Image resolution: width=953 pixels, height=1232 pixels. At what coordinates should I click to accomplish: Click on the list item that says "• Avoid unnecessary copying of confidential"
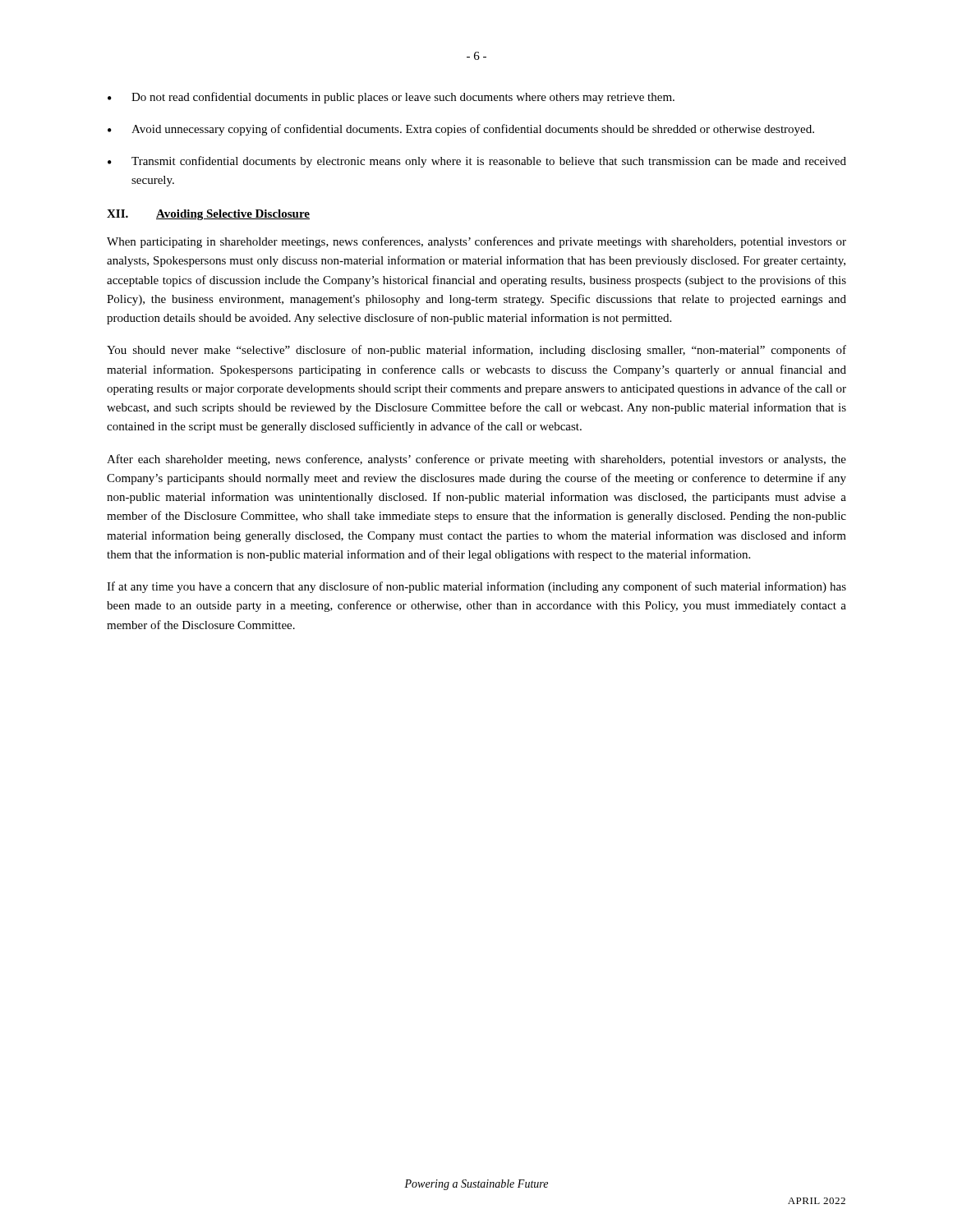point(476,131)
